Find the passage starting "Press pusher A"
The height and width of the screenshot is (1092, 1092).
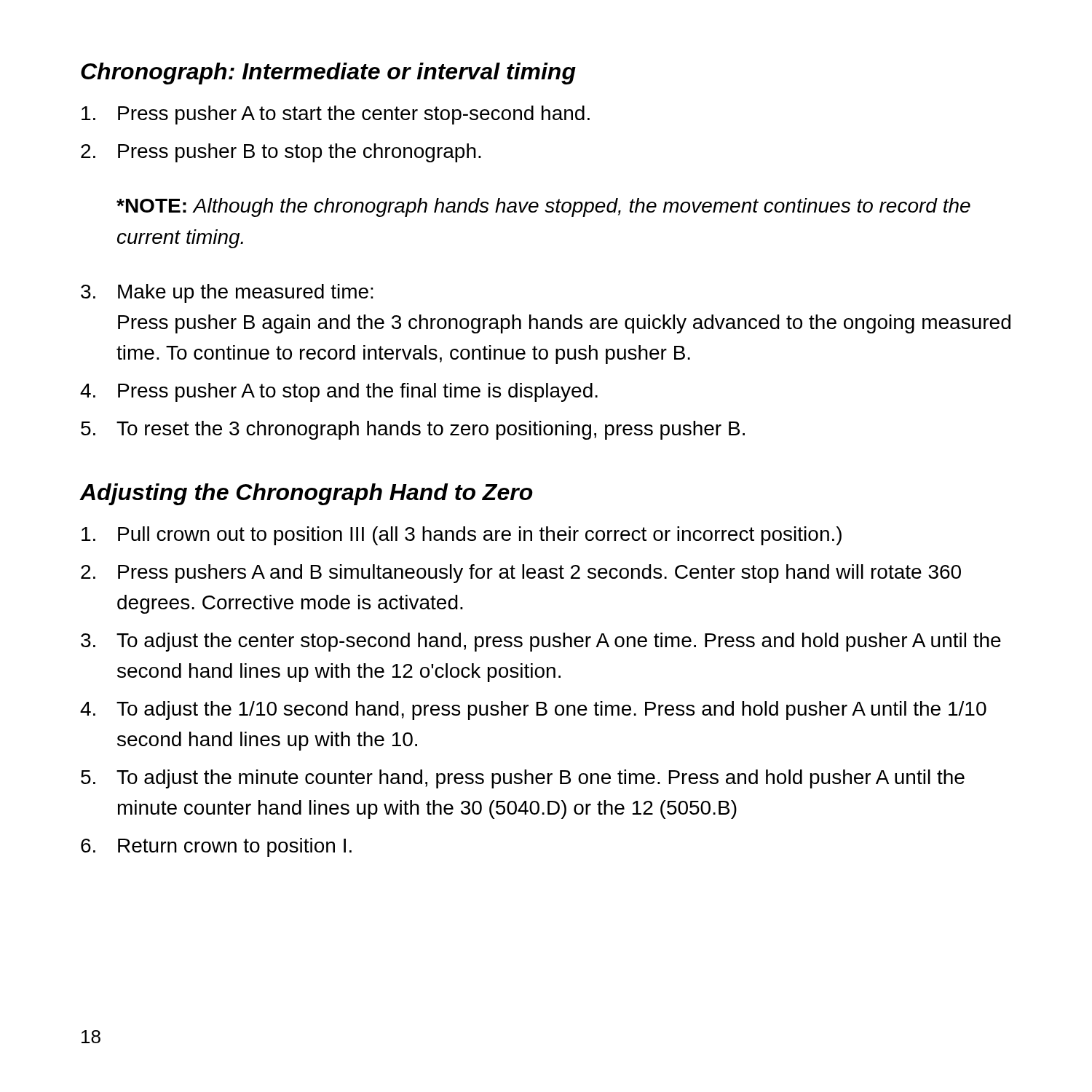click(x=546, y=114)
